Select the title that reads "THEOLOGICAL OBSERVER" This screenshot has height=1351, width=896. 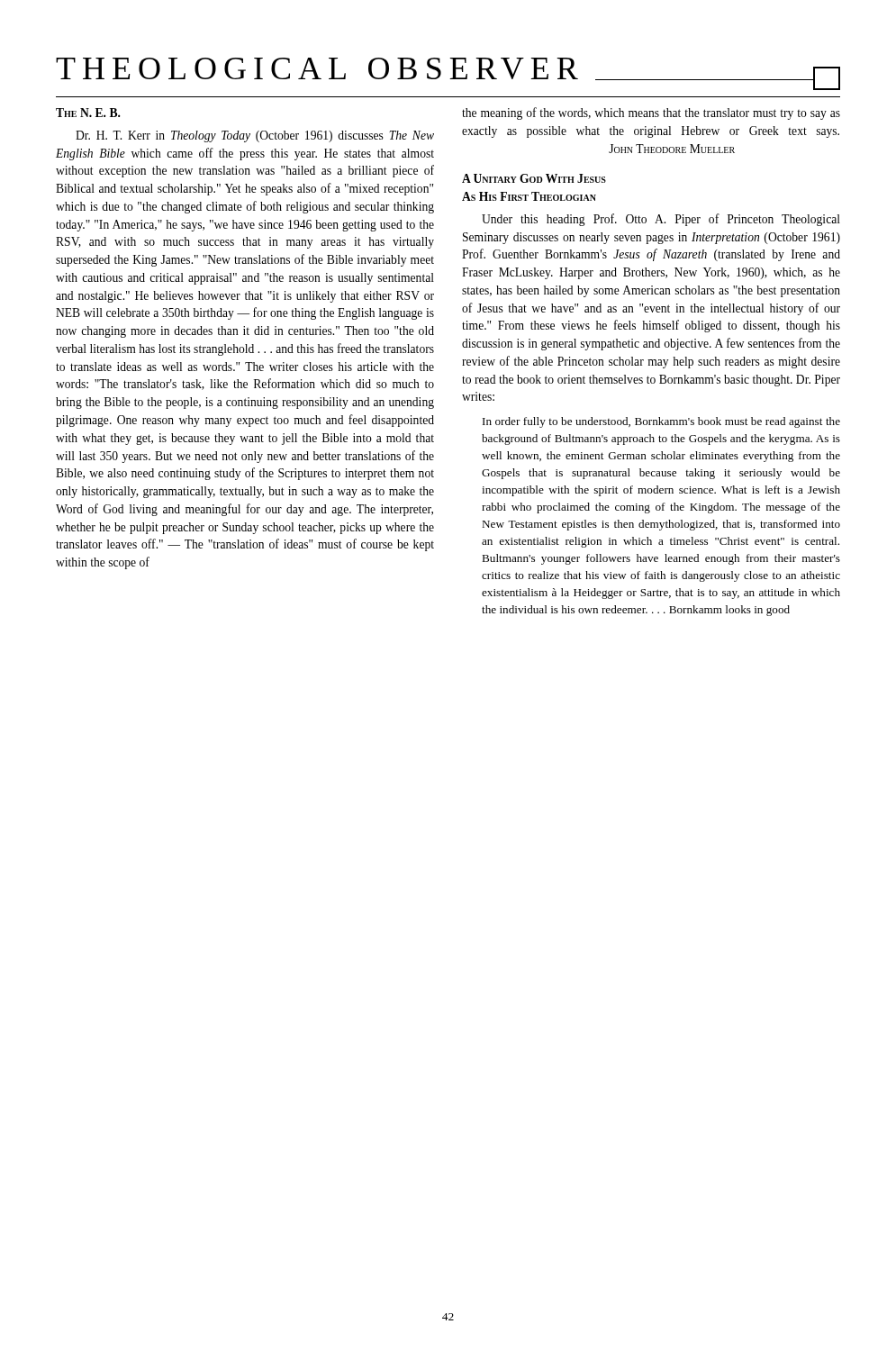(x=448, y=71)
